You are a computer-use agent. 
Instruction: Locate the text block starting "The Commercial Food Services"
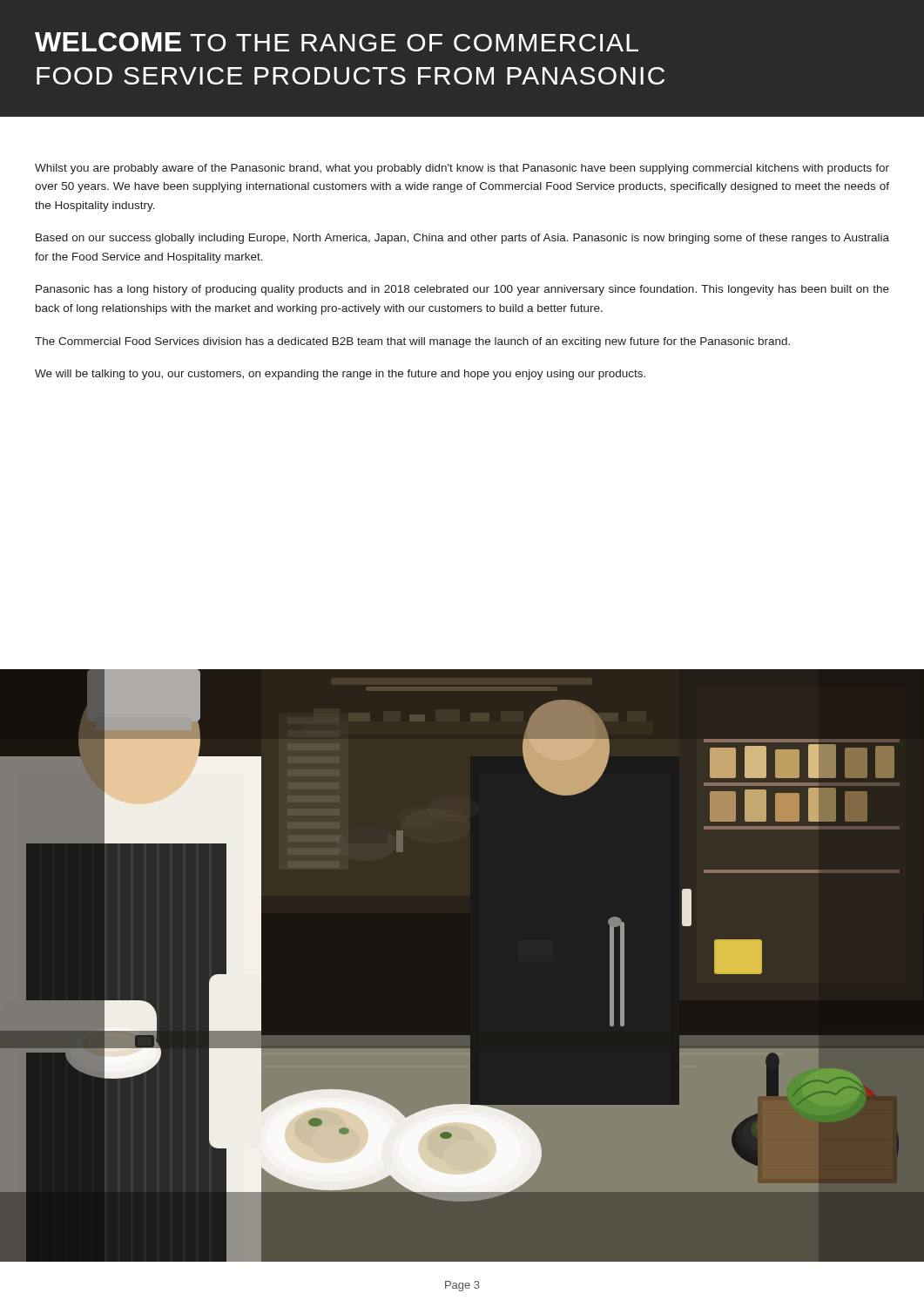tap(462, 341)
